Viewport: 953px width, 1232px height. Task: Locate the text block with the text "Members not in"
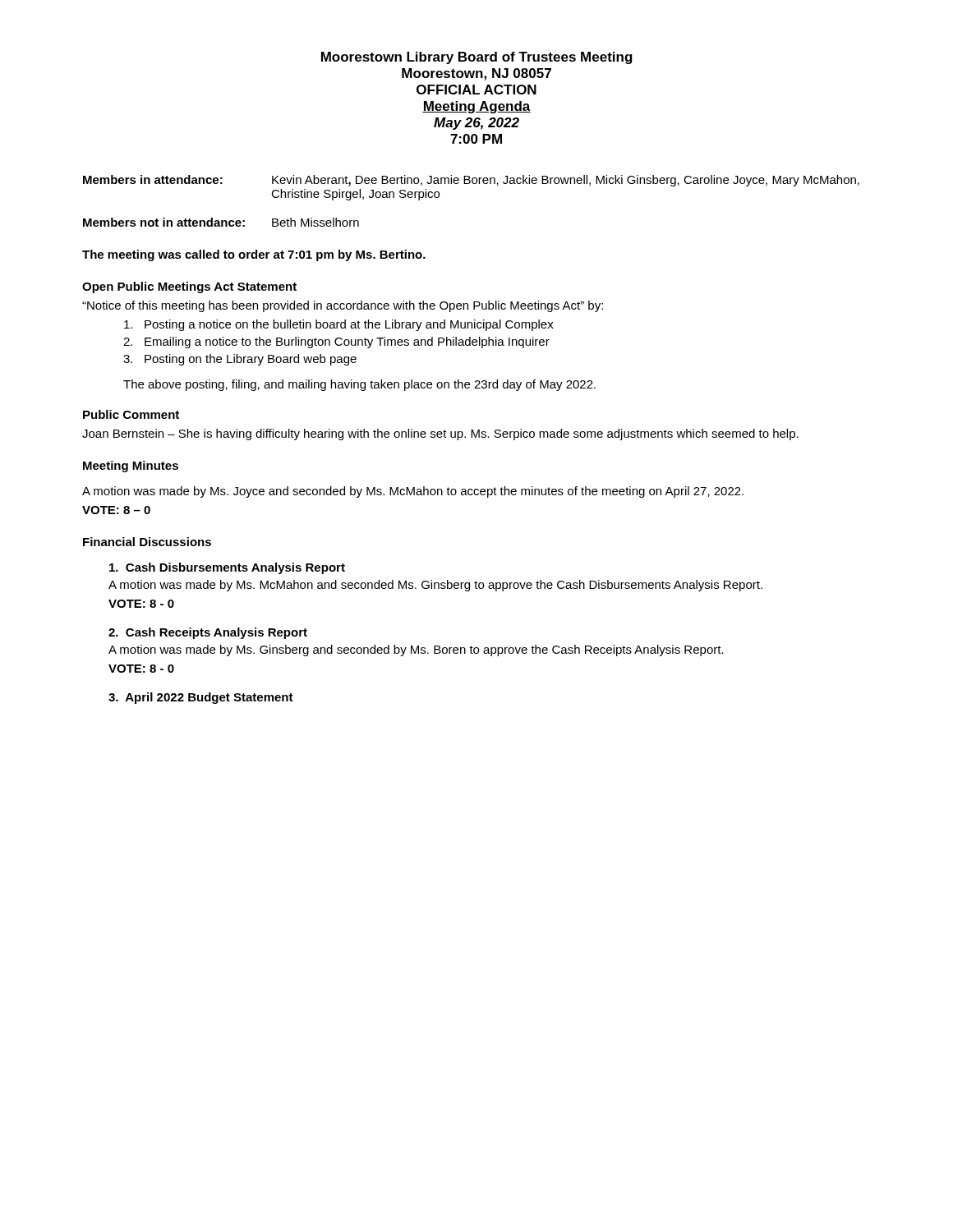pyautogui.click(x=221, y=222)
